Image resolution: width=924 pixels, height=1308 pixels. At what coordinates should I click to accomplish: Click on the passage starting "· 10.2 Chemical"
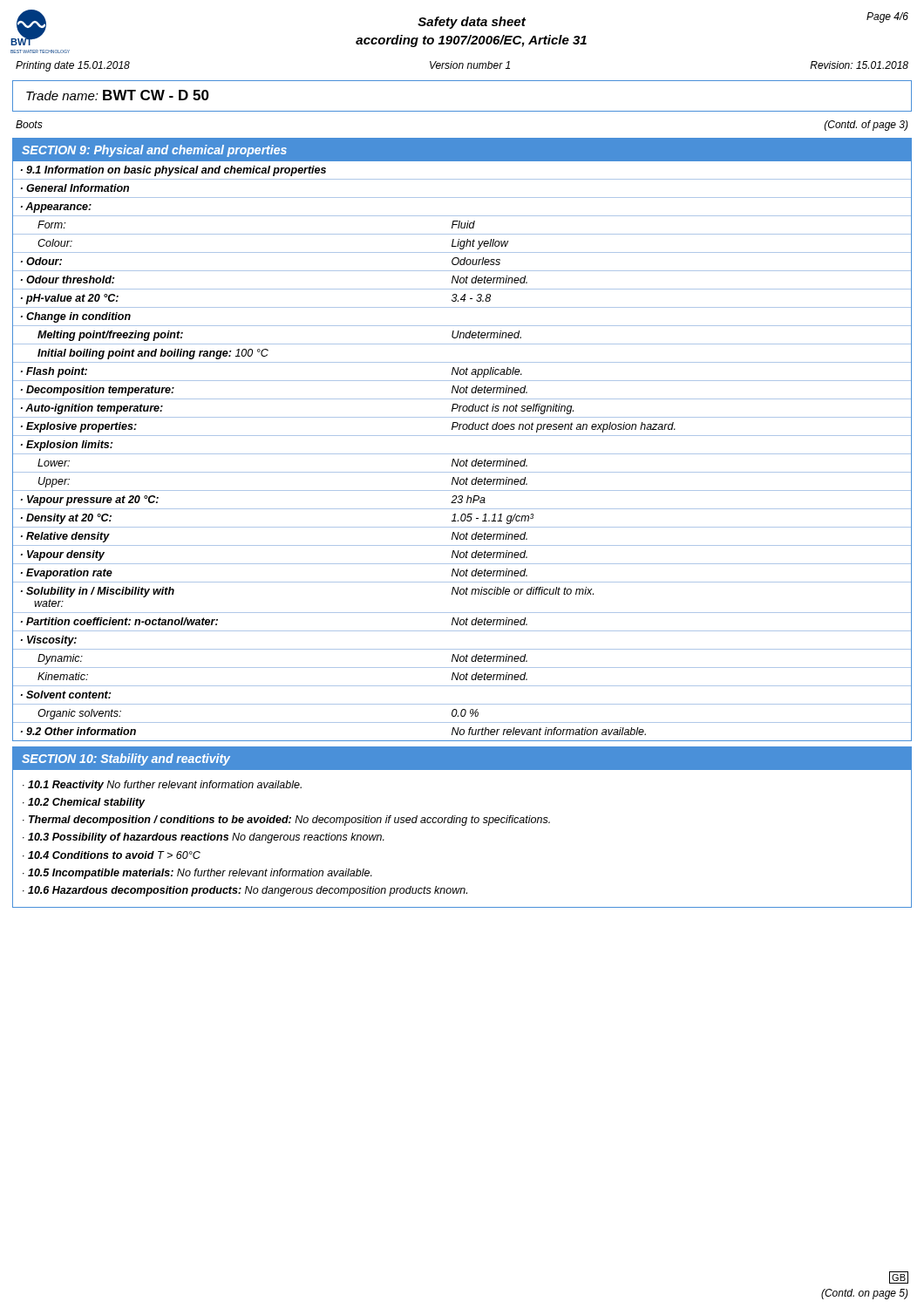coord(83,802)
